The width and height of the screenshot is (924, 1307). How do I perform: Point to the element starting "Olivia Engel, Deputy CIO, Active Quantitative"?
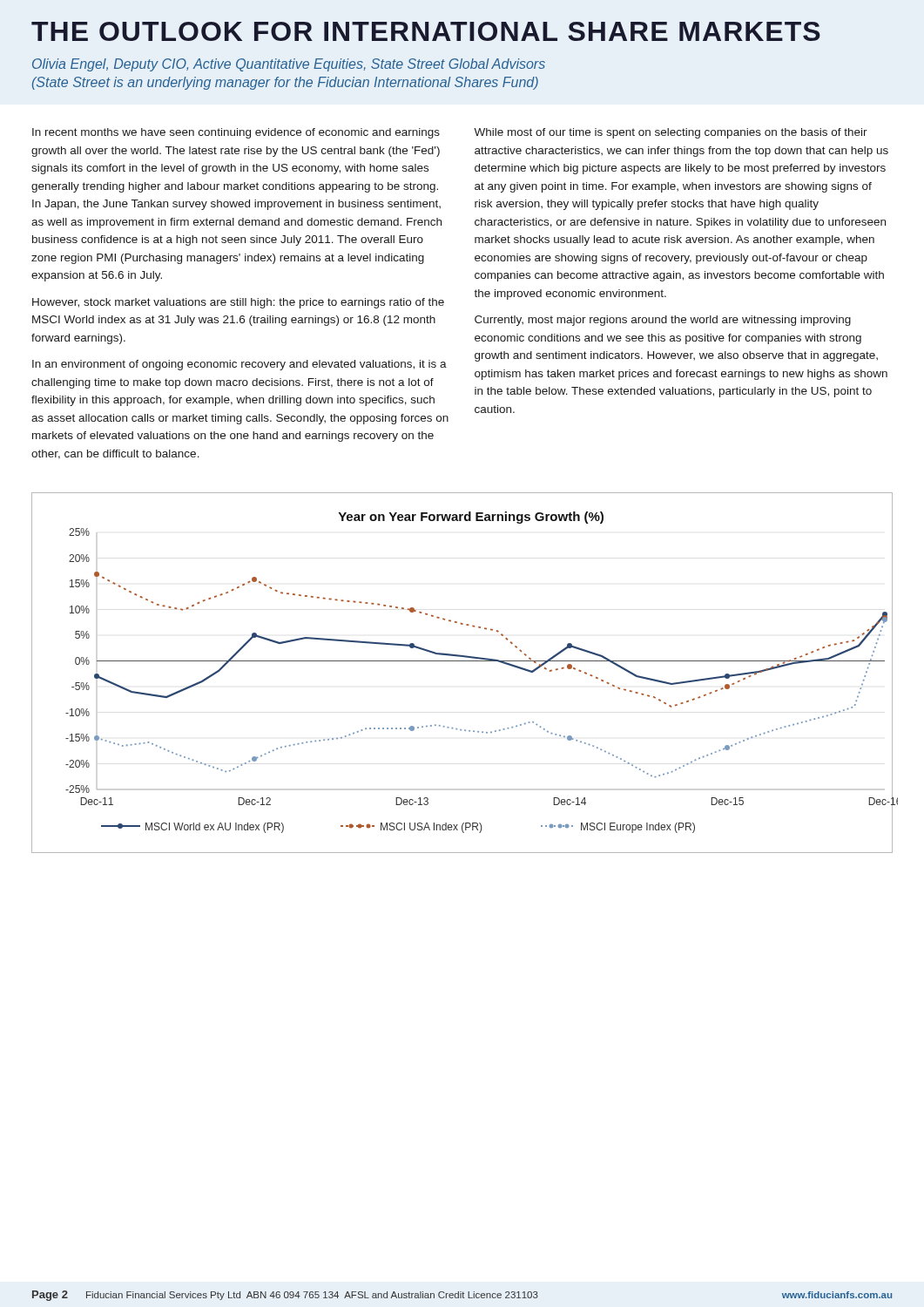[462, 74]
